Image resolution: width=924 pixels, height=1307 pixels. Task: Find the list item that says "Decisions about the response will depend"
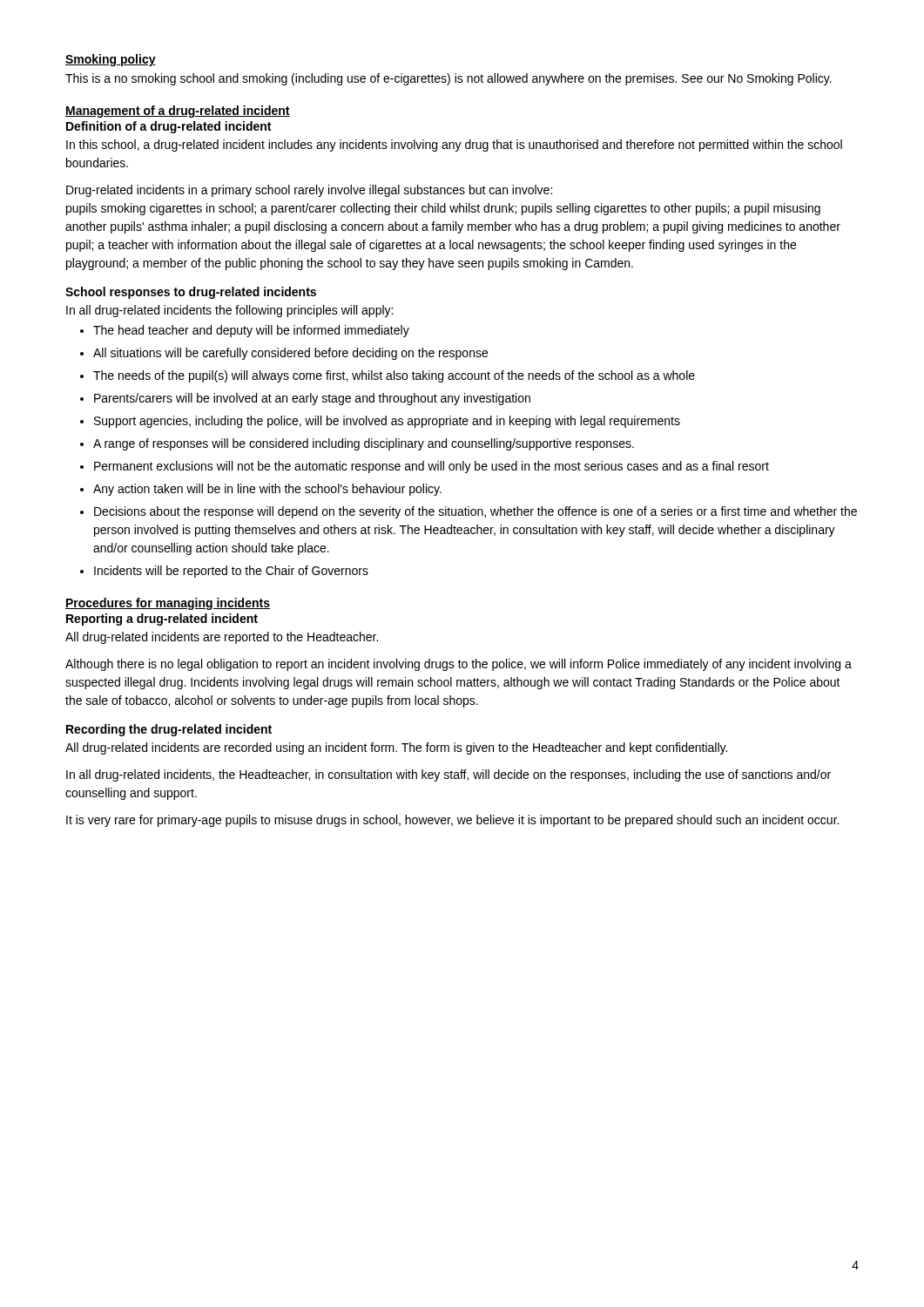(475, 530)
